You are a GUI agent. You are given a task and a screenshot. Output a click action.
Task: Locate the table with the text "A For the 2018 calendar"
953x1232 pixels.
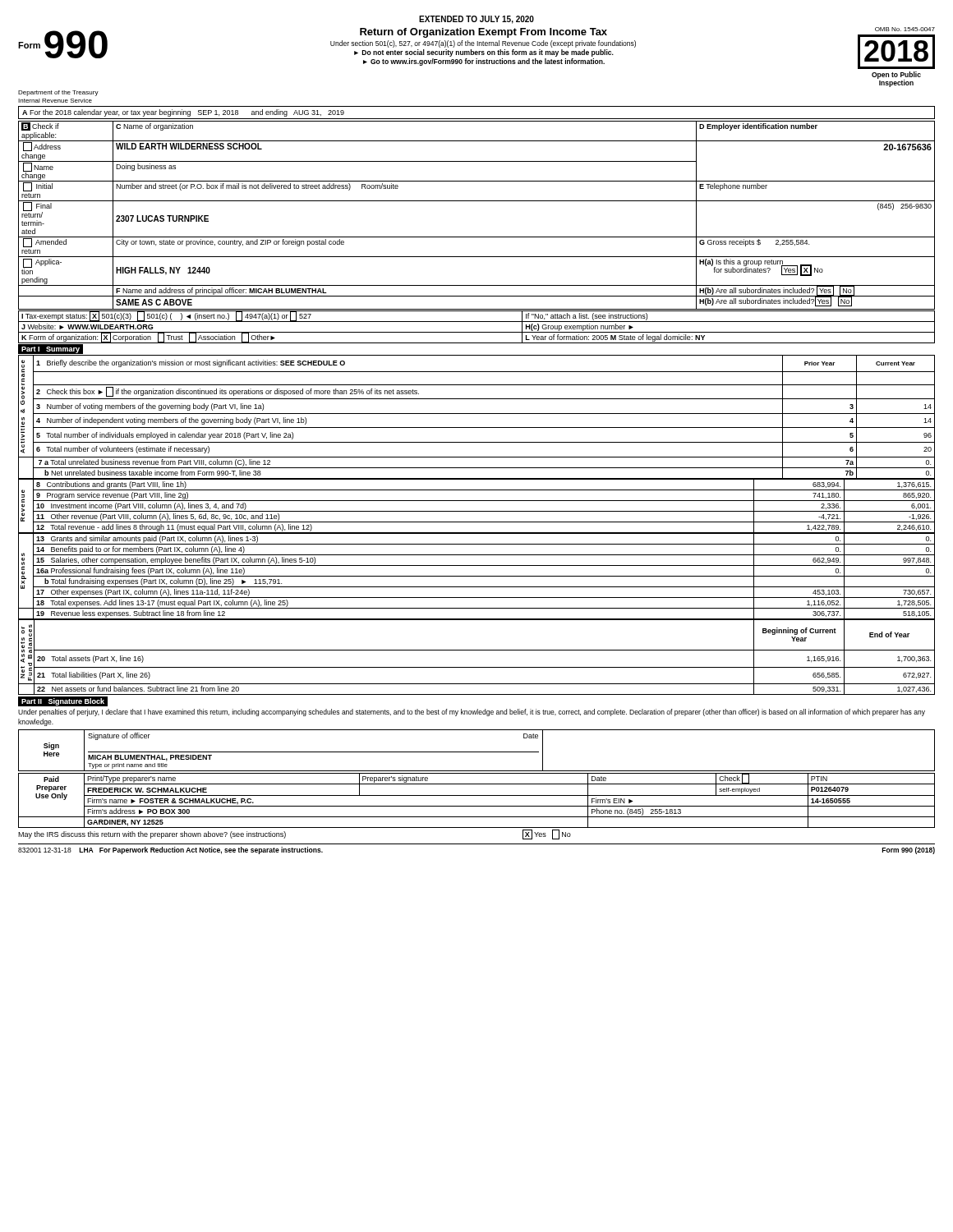[476, 113]
